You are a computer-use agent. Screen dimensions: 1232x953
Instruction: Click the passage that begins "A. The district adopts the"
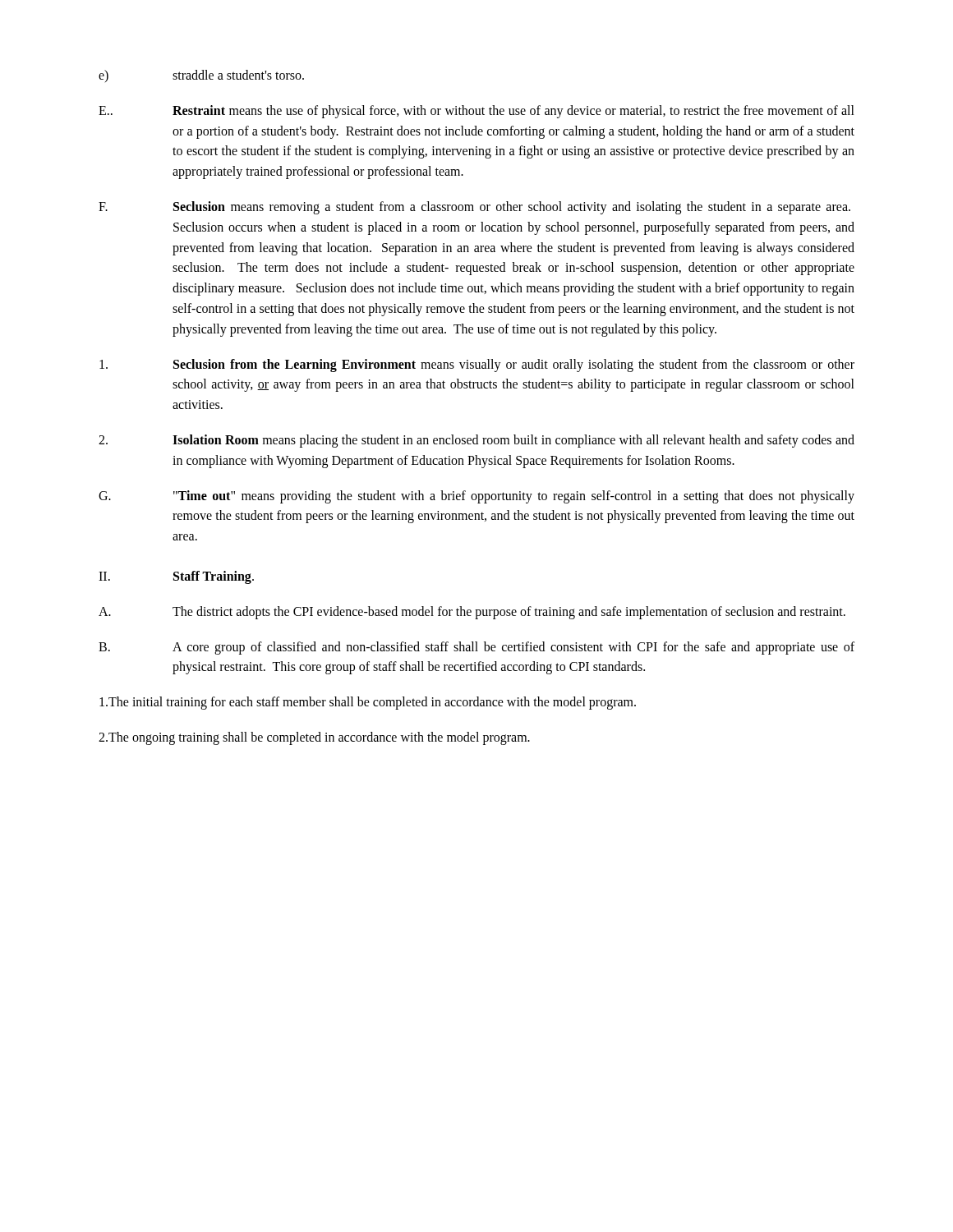pyautogui.click(x=476, y=612)
